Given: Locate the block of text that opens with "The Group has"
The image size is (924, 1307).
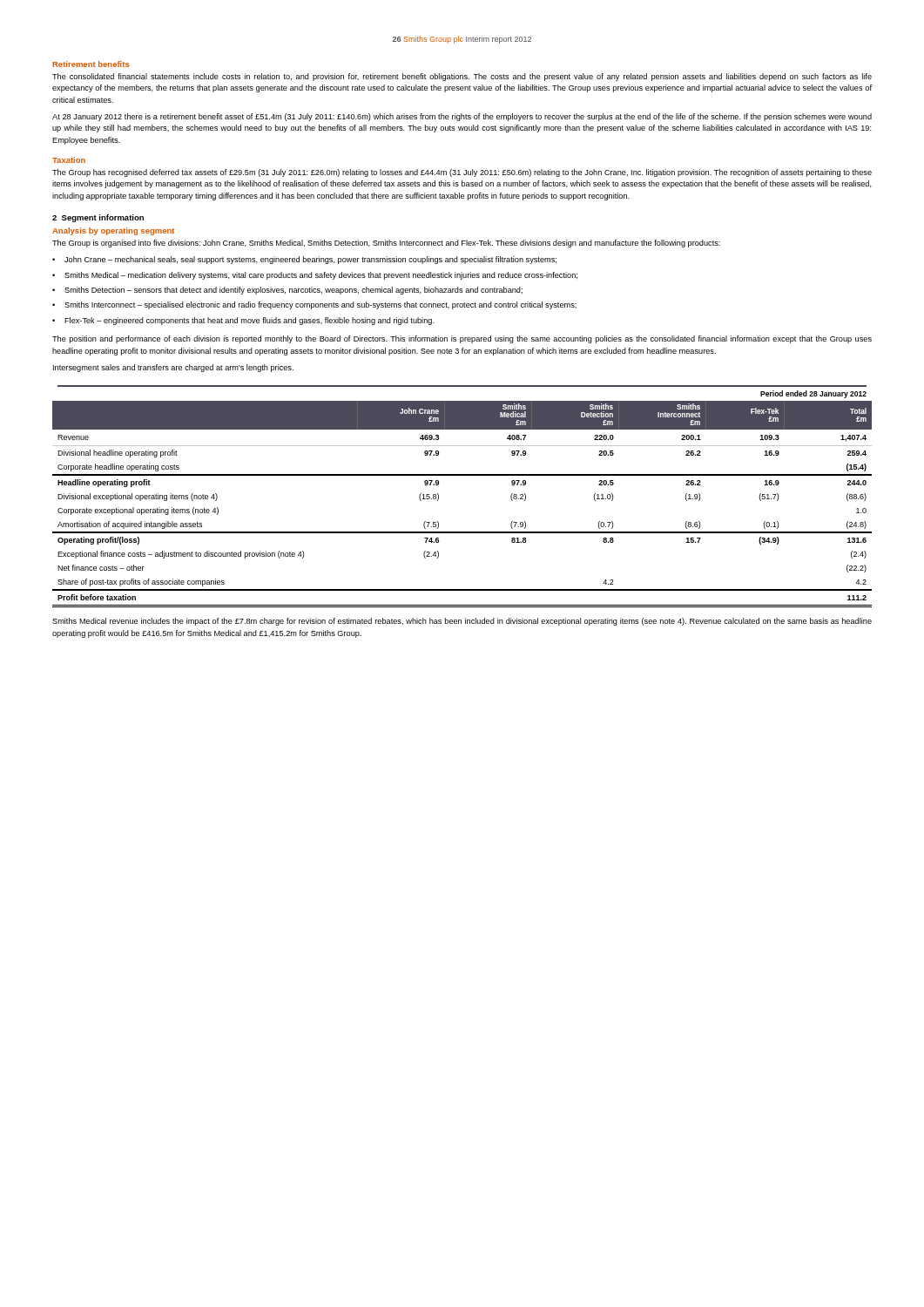Looking at the screenshot, I should pyautogui.click(x=462, y=185).
